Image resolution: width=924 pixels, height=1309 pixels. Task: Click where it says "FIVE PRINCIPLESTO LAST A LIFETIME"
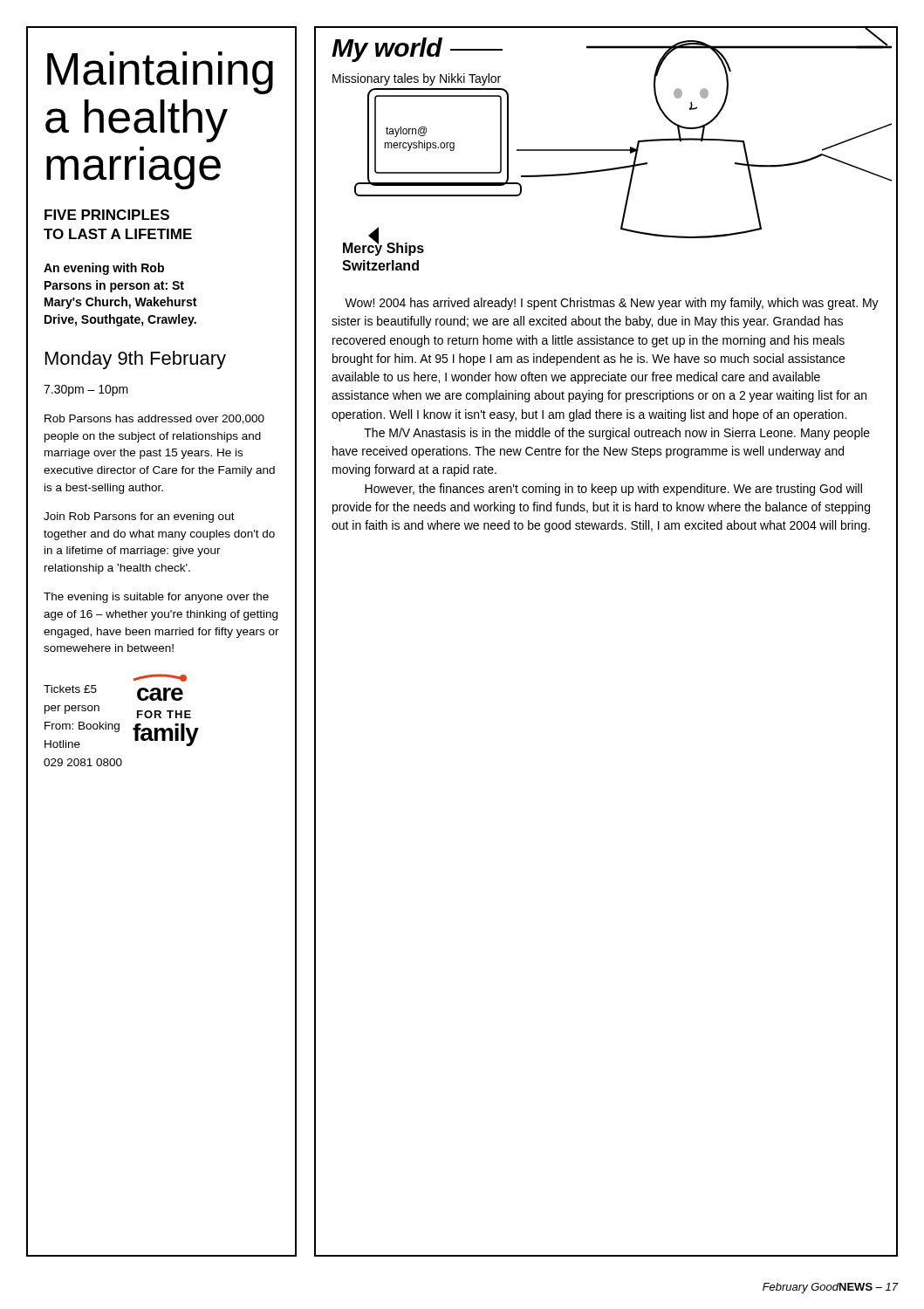click(x=161, y=225)
